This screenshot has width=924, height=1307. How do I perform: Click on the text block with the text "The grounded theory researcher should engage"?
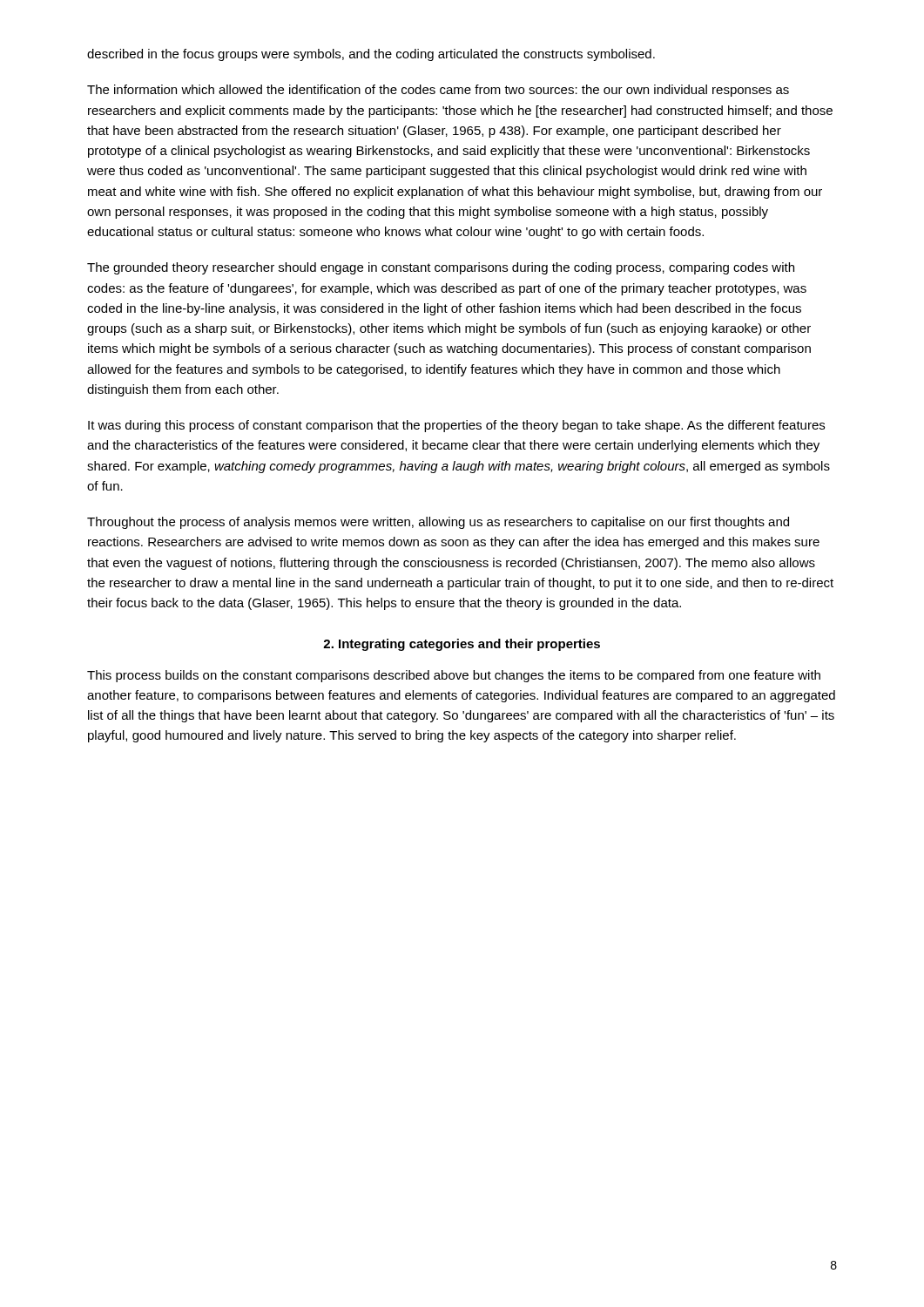462,328
